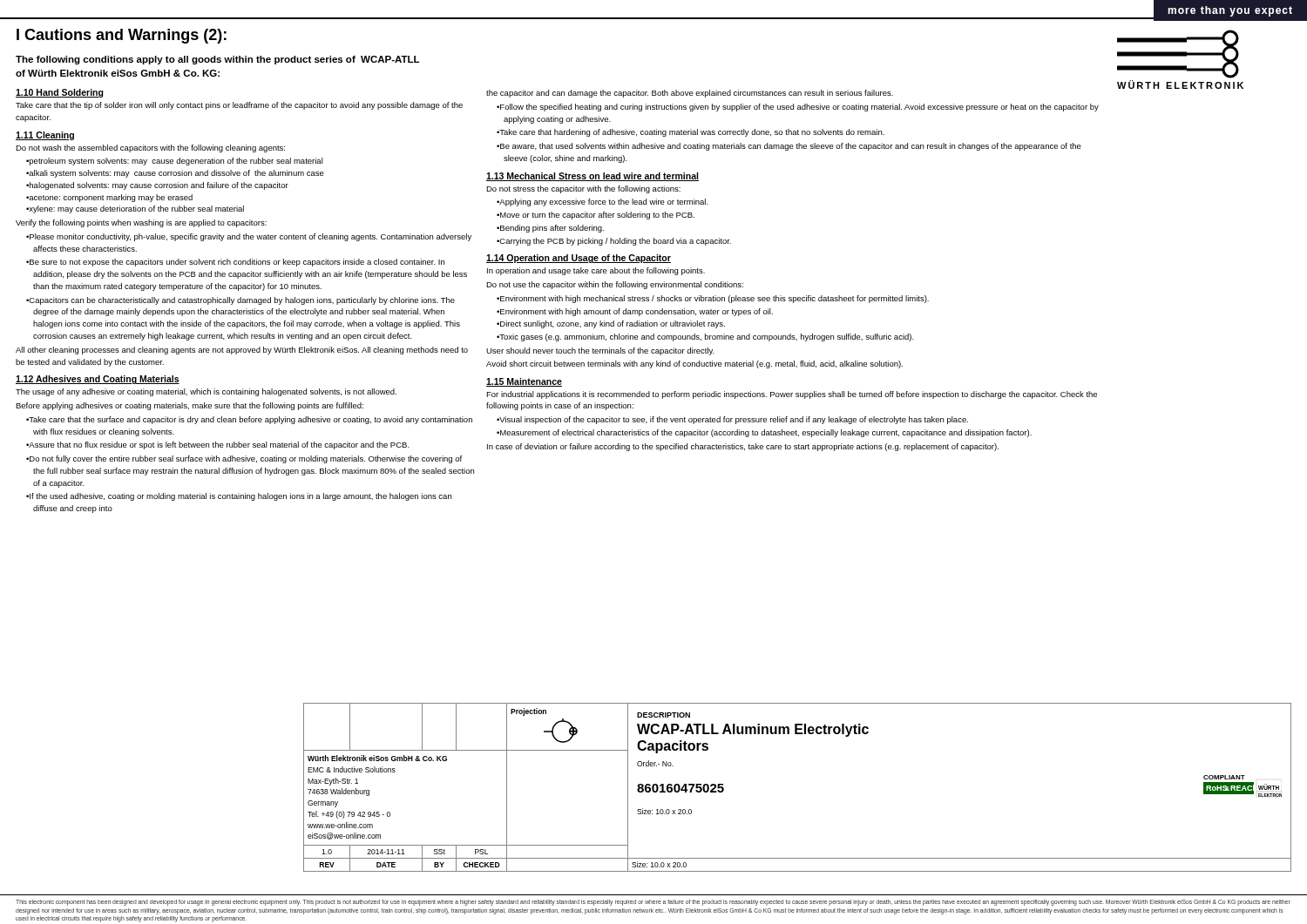Find the block starting "•xylene: may cause"

click(x=135, y=209)
